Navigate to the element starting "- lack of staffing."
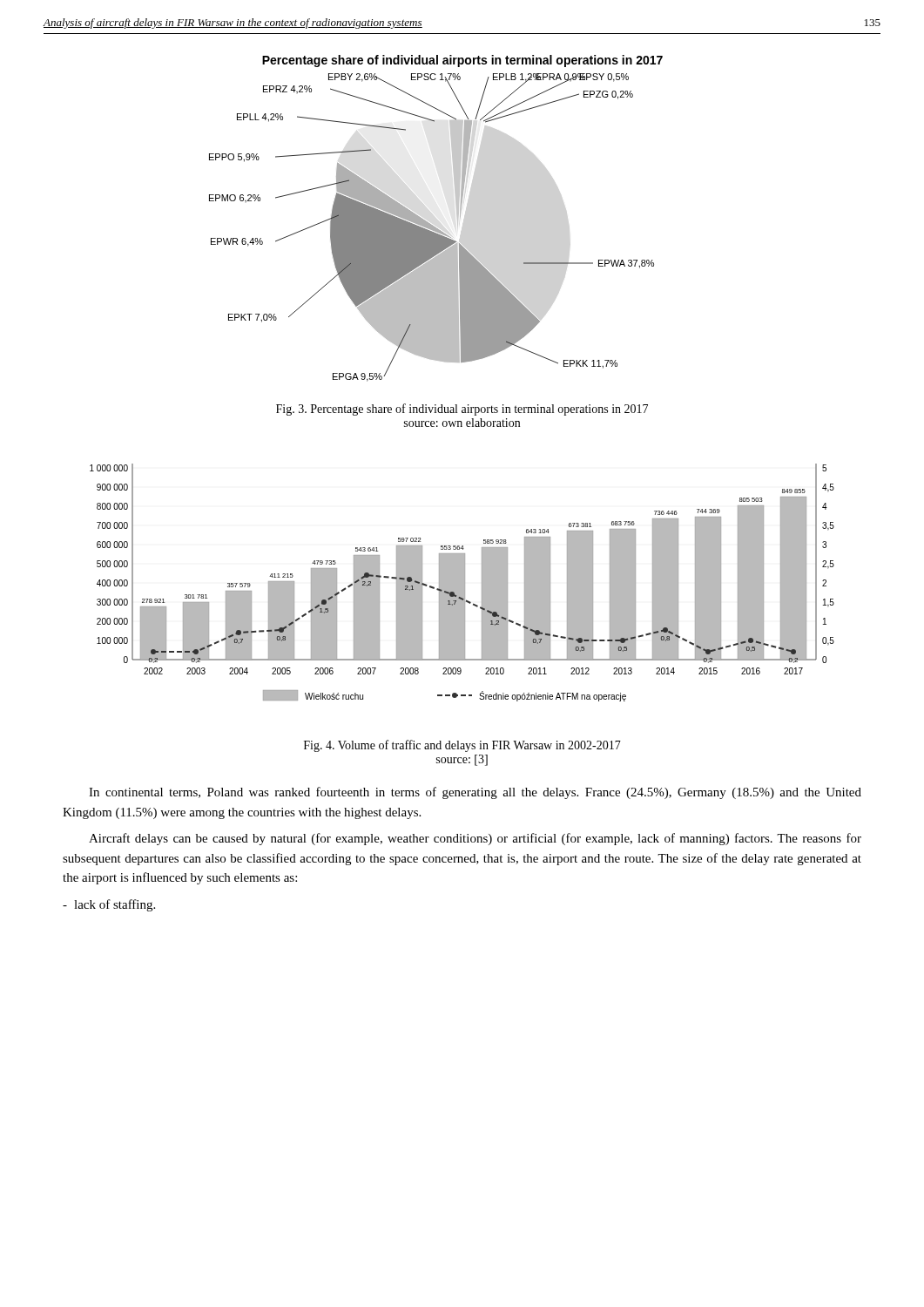The width and height of the screenshot is (924, 1307). (109, 904)
